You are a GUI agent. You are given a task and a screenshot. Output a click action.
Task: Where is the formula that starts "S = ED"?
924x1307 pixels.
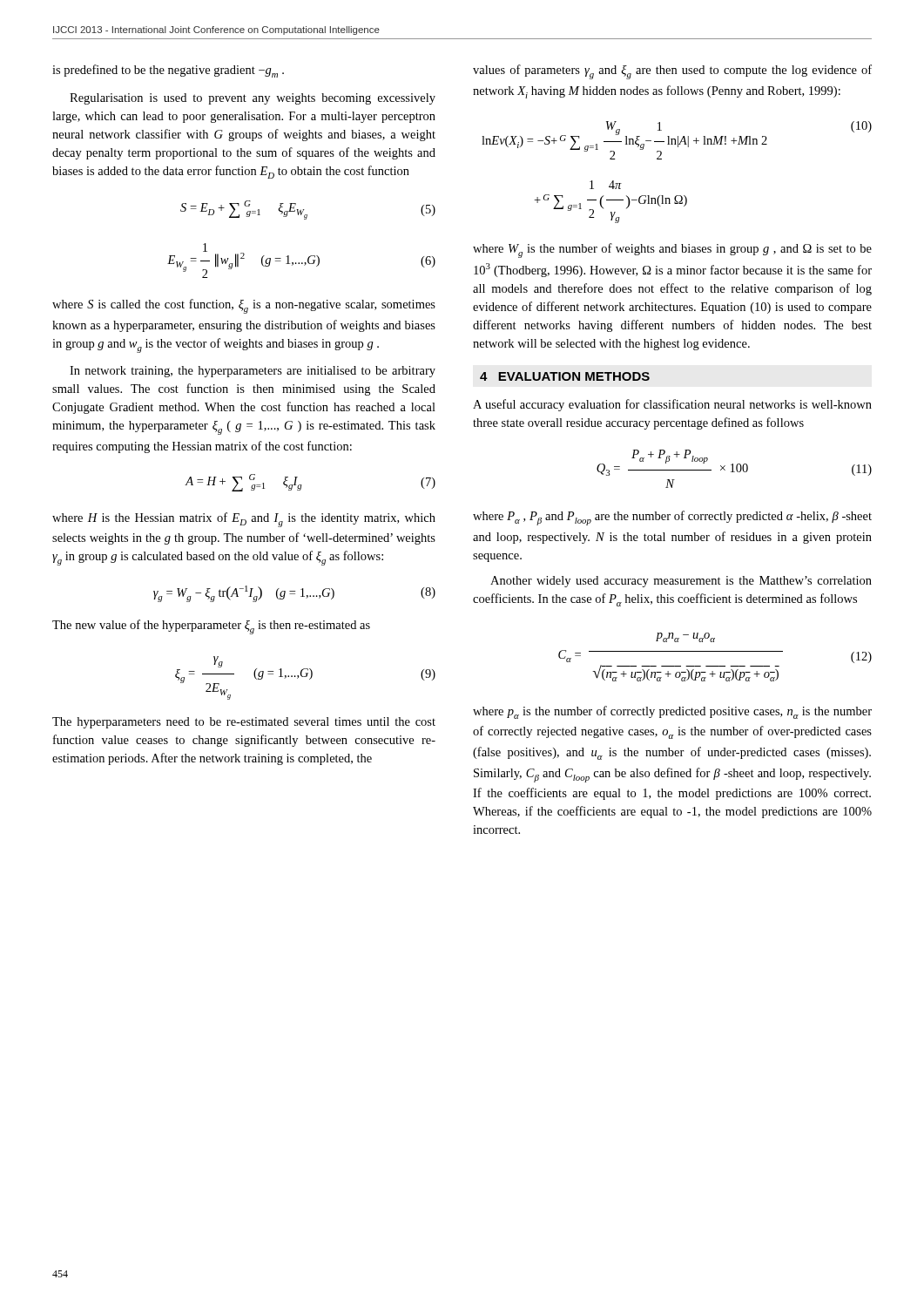(x=308, y=209)
